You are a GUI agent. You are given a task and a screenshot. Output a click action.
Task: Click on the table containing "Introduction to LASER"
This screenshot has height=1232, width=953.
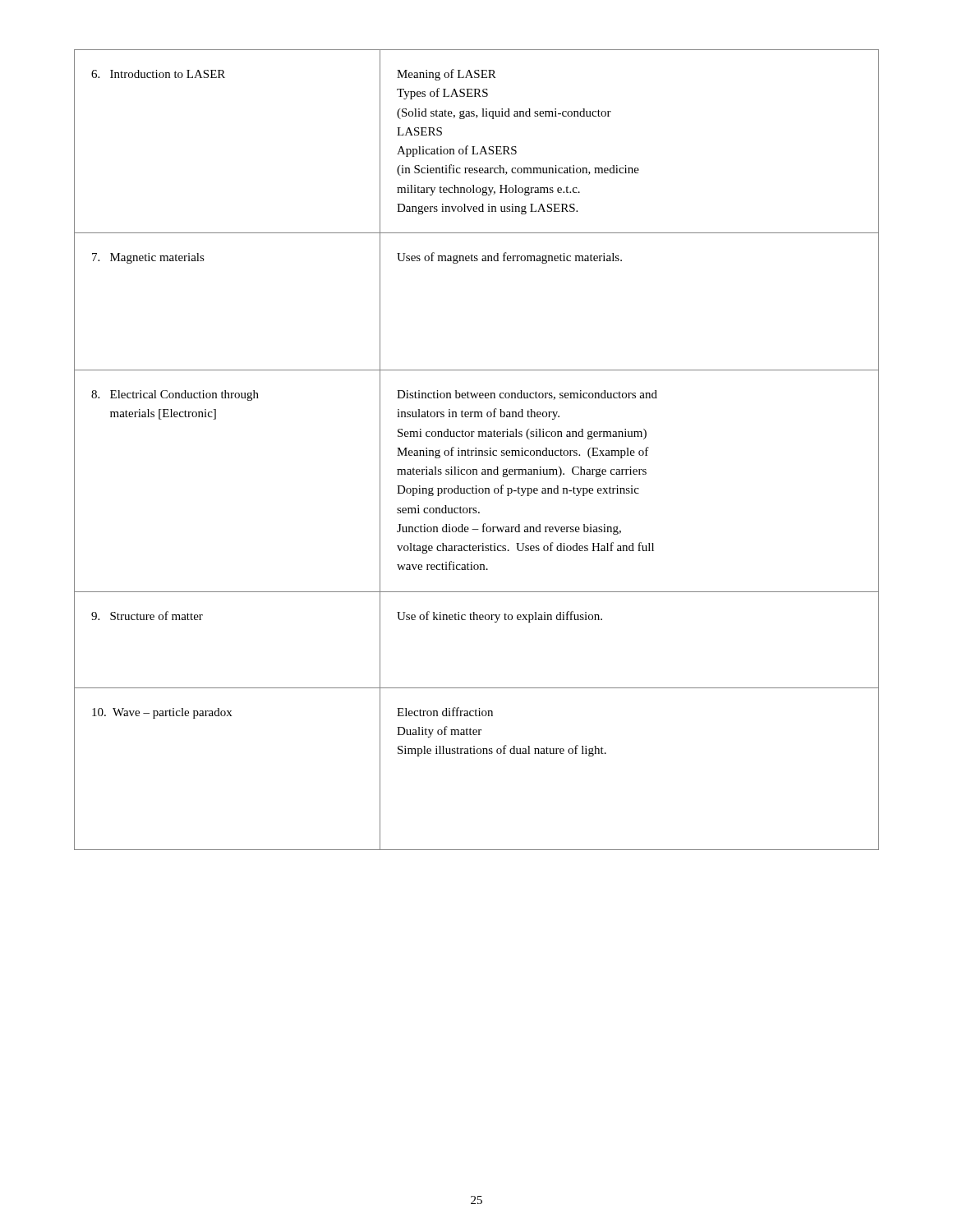pyautogui.click(x=476, y=449)
